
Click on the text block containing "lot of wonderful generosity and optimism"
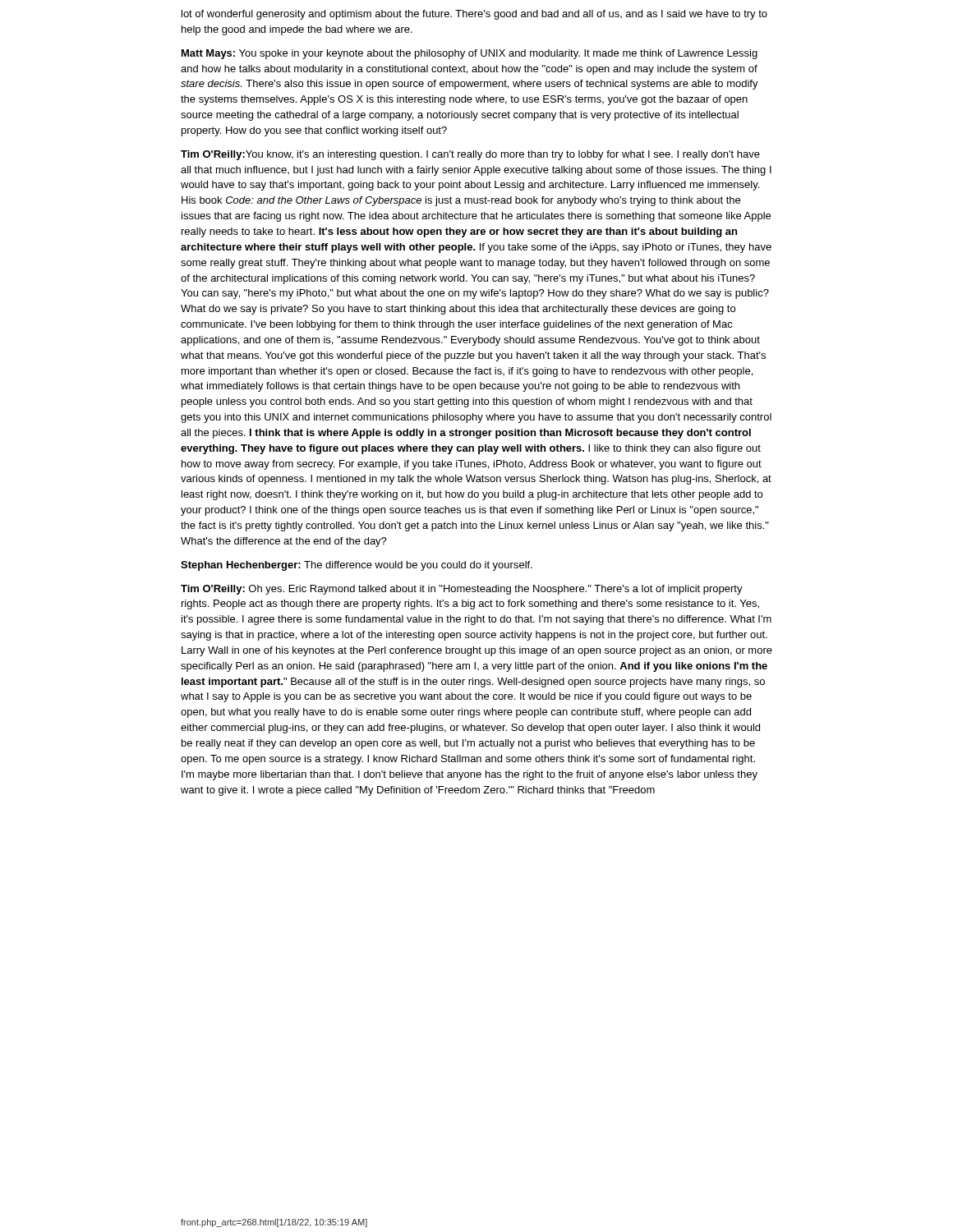(476, 22)
